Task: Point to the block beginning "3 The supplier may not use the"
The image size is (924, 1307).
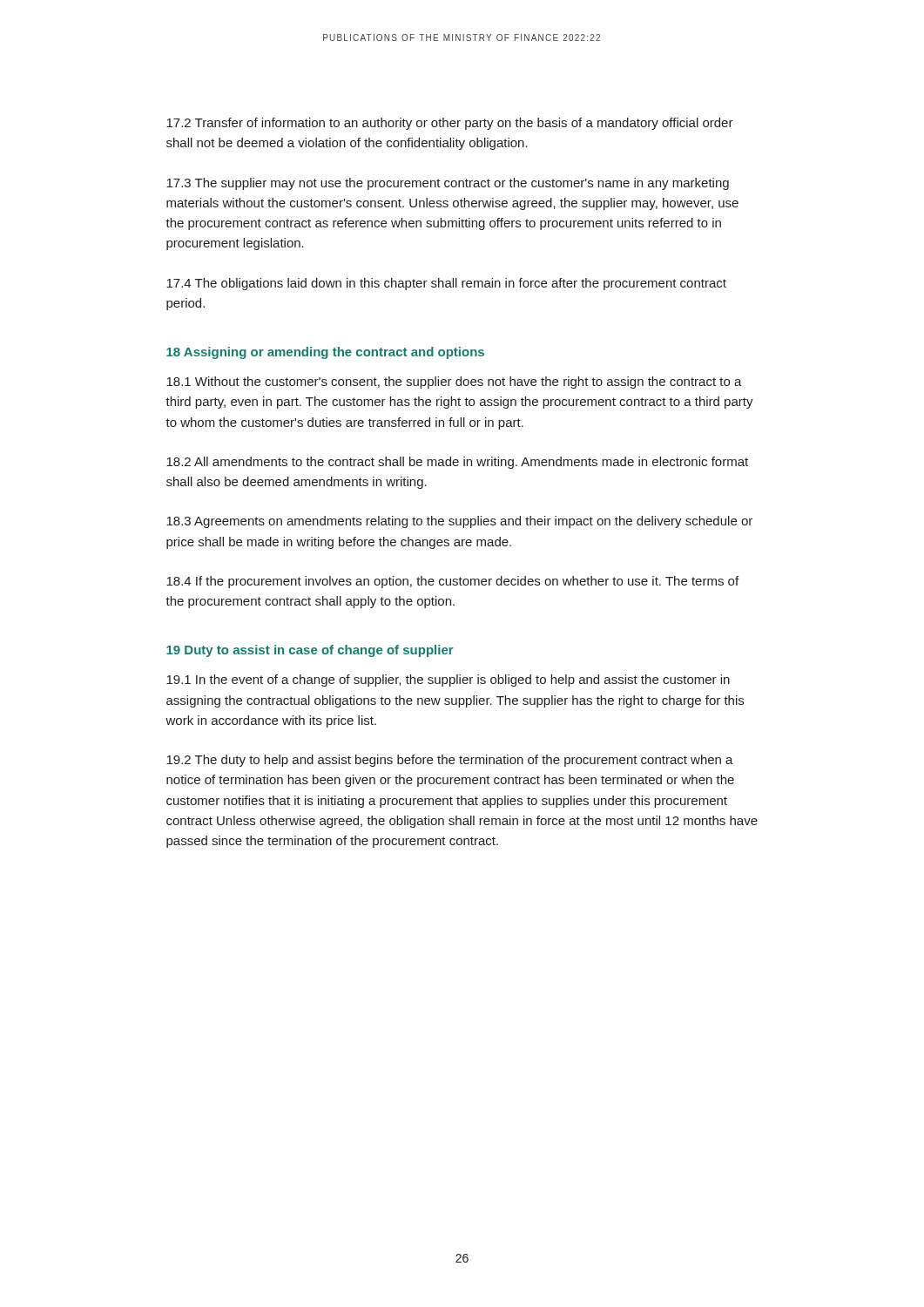Action: coord(452,213)
